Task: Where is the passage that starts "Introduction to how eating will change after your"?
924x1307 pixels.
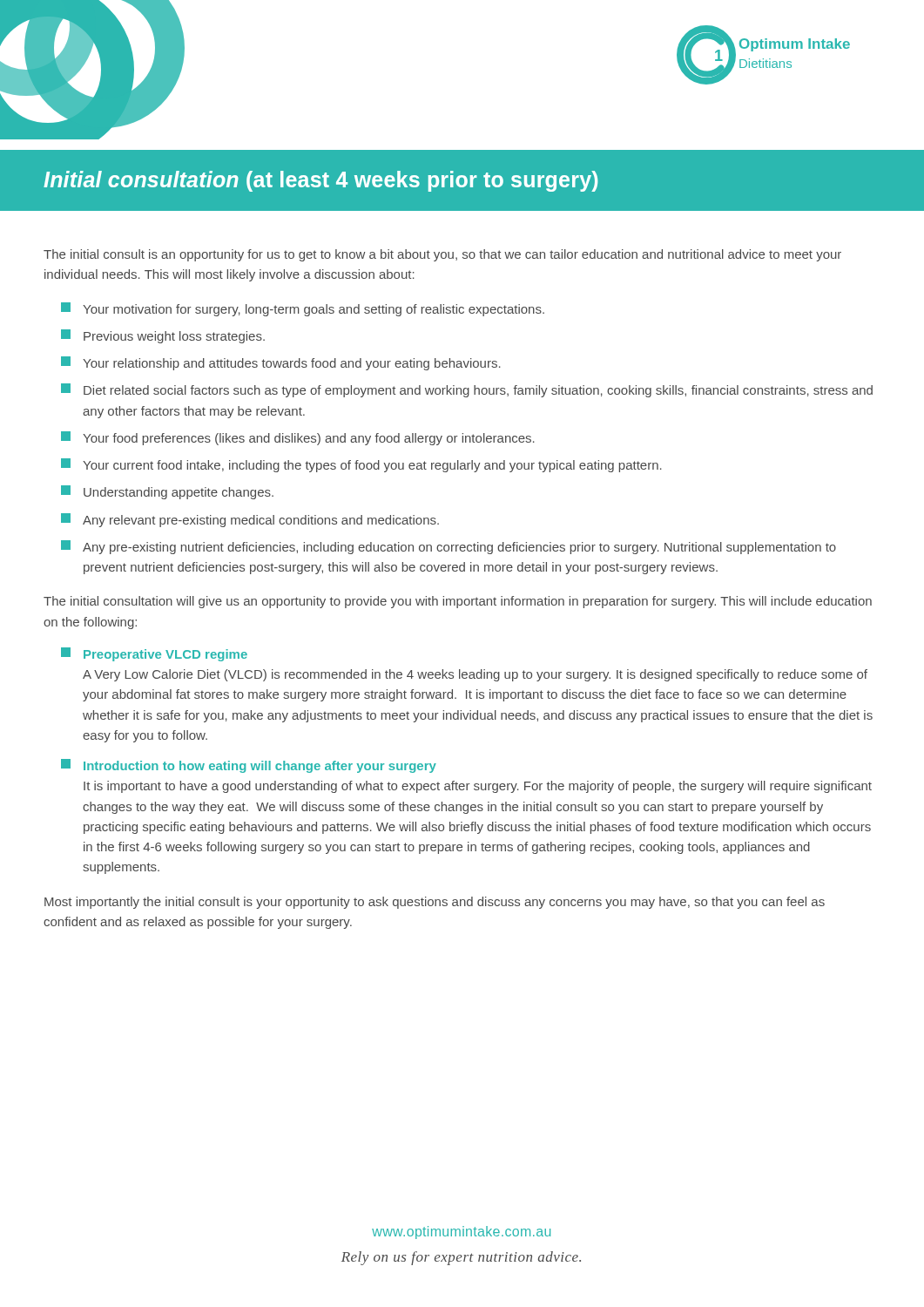Action: pos(471,816)
